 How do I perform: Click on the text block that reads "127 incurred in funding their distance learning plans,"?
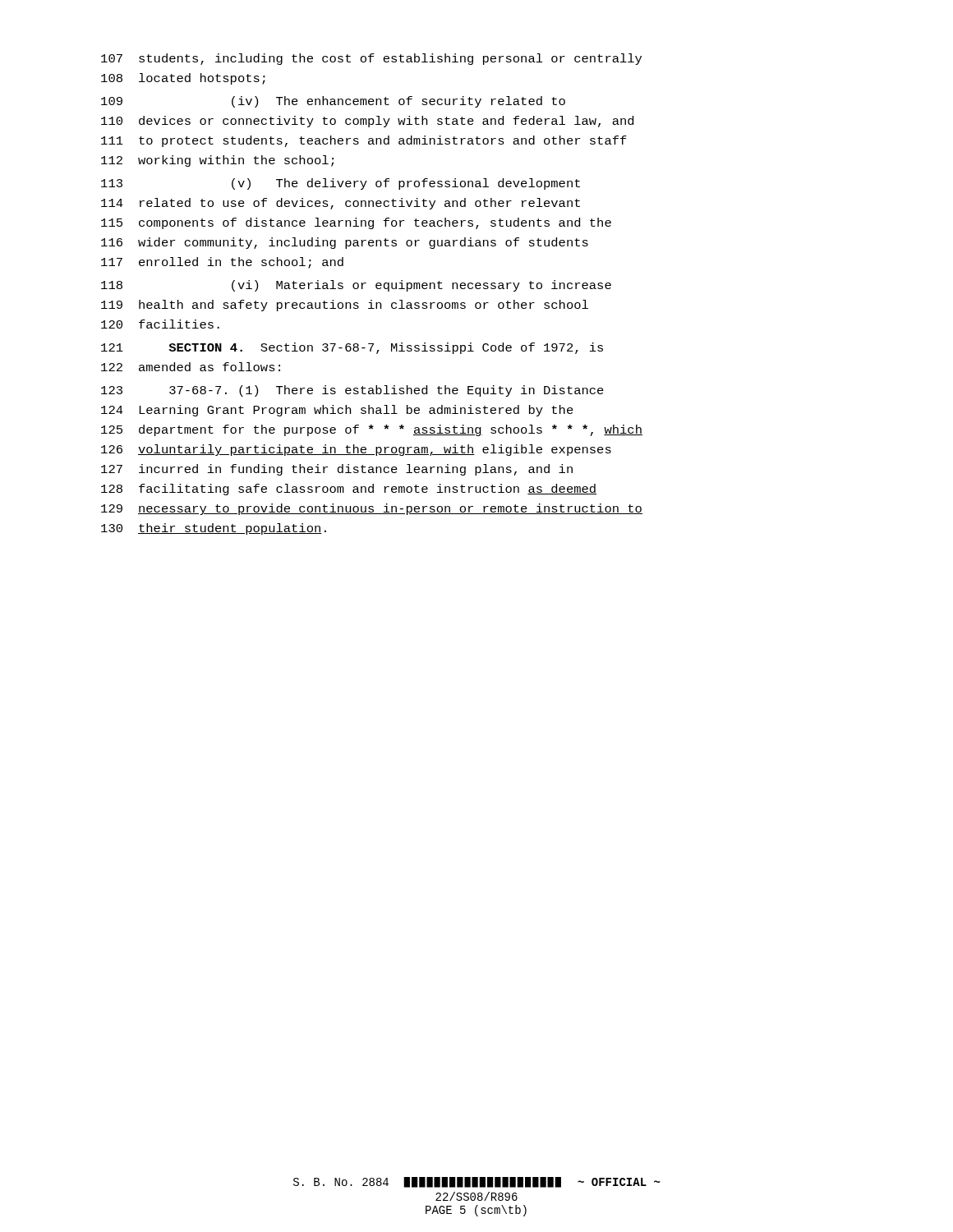(476, 470)
